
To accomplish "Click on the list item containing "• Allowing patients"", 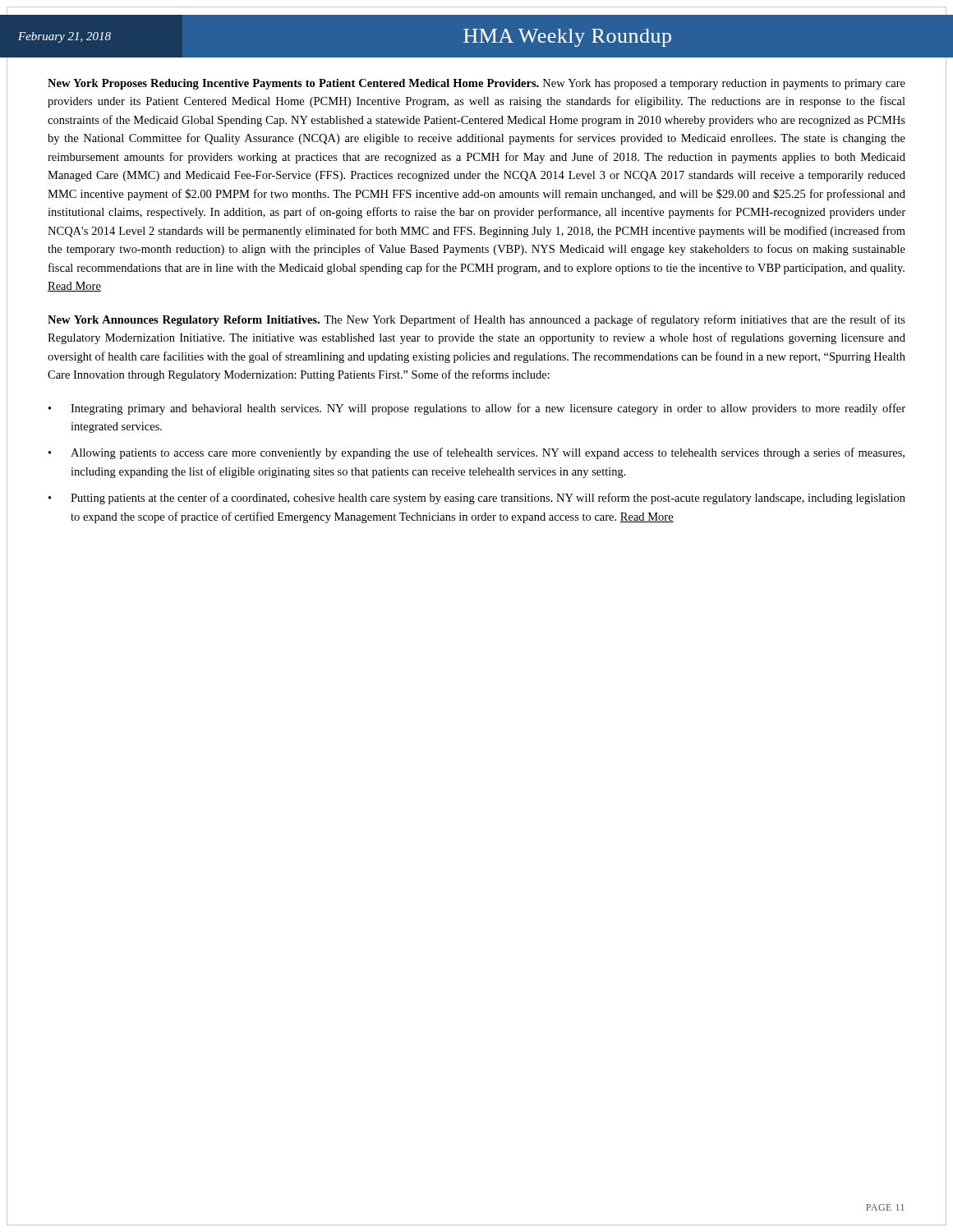I will click(x=476, y=462).
